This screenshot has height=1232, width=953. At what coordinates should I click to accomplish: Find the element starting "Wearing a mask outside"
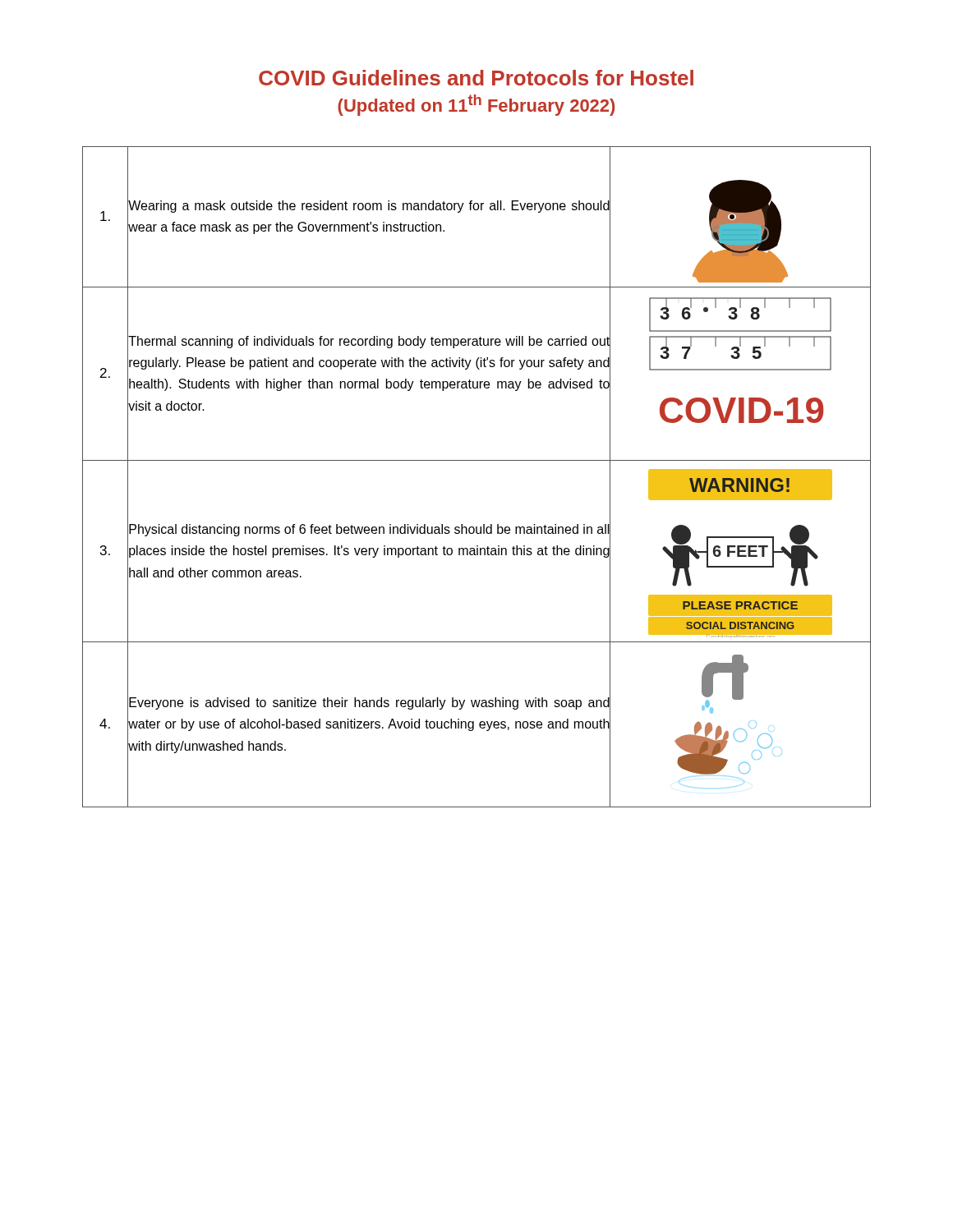click(369, 217)
